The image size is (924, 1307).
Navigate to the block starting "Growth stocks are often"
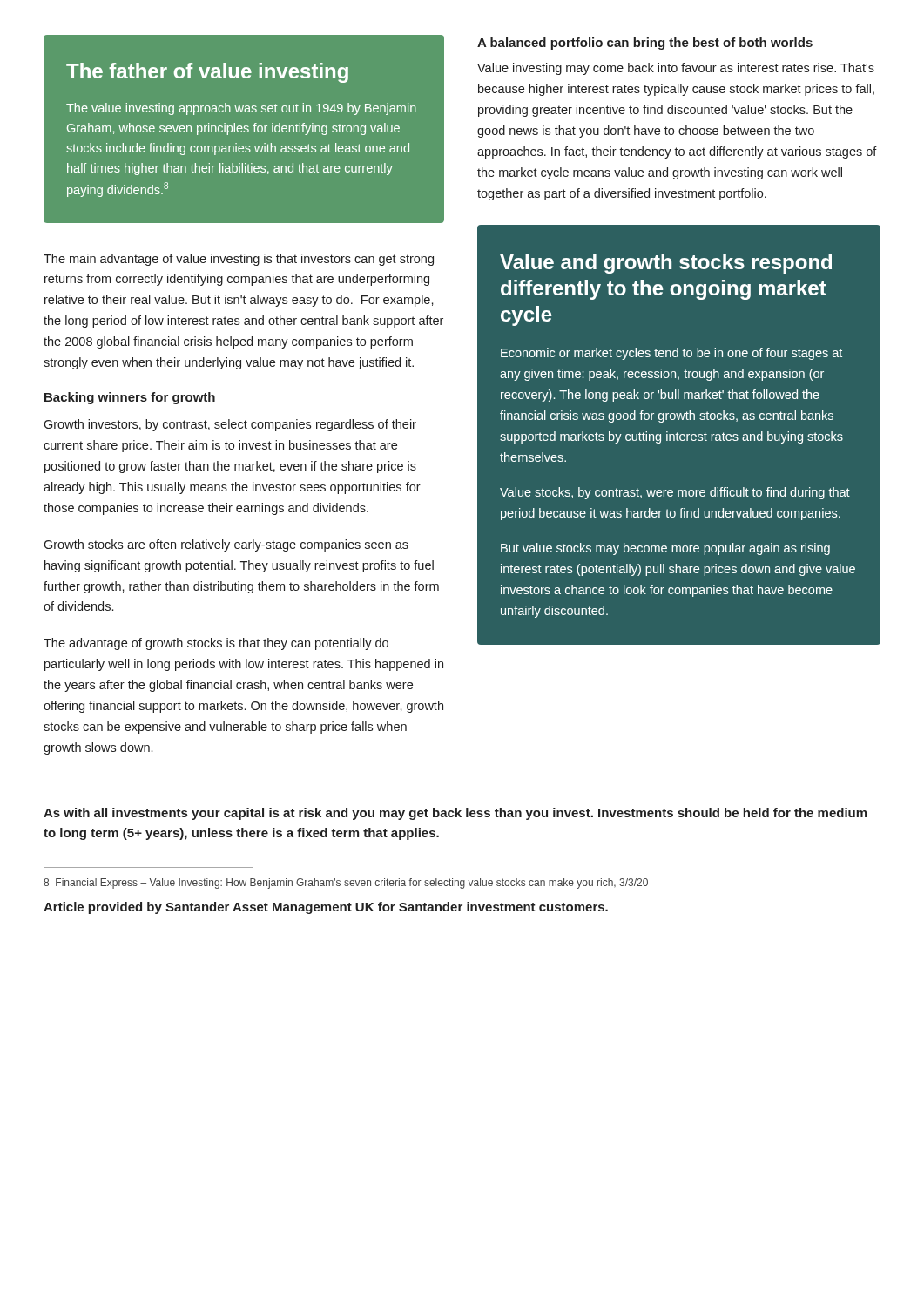click(x=241, y=576)
